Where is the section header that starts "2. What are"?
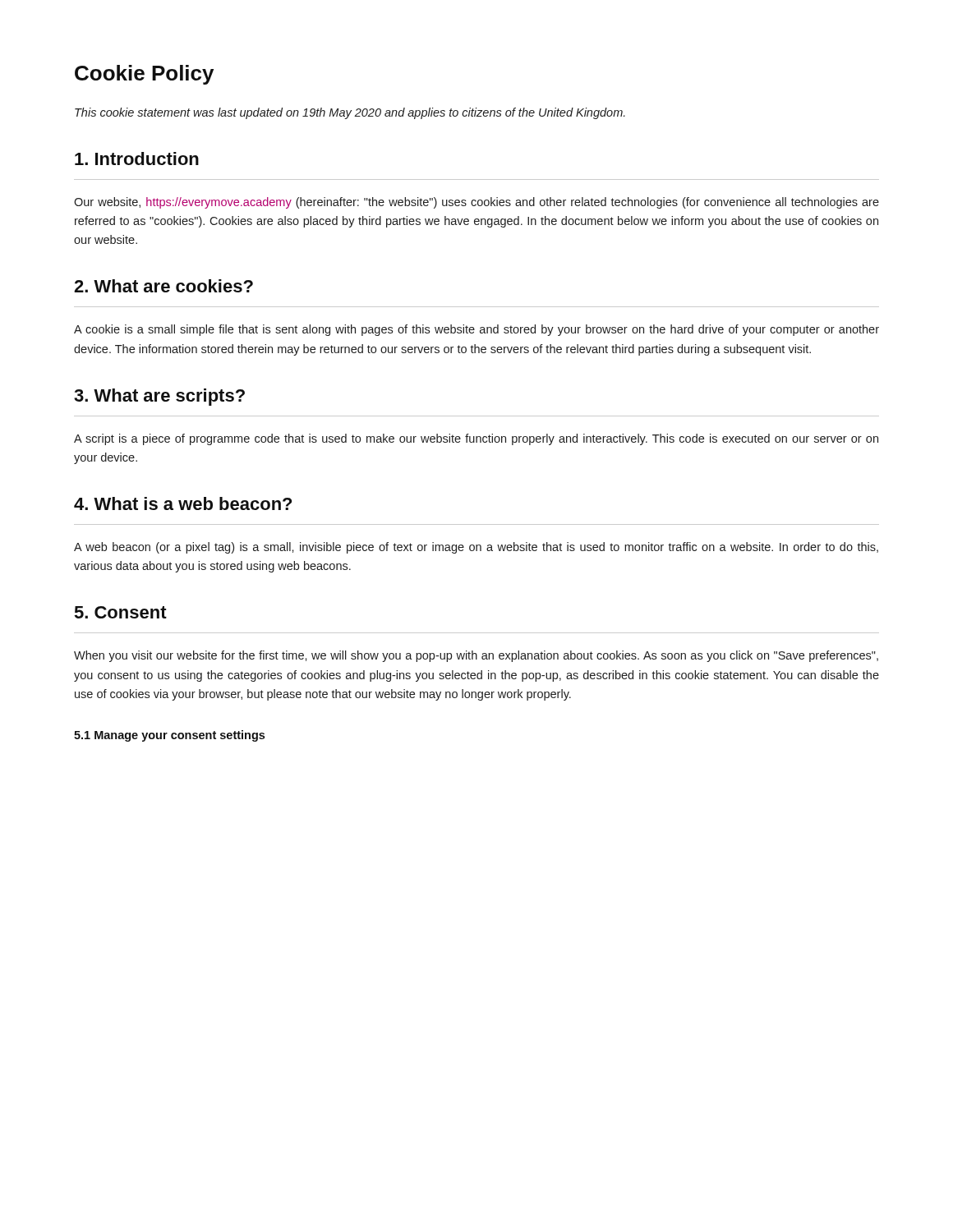The image size is (953, 1232). 163,286
